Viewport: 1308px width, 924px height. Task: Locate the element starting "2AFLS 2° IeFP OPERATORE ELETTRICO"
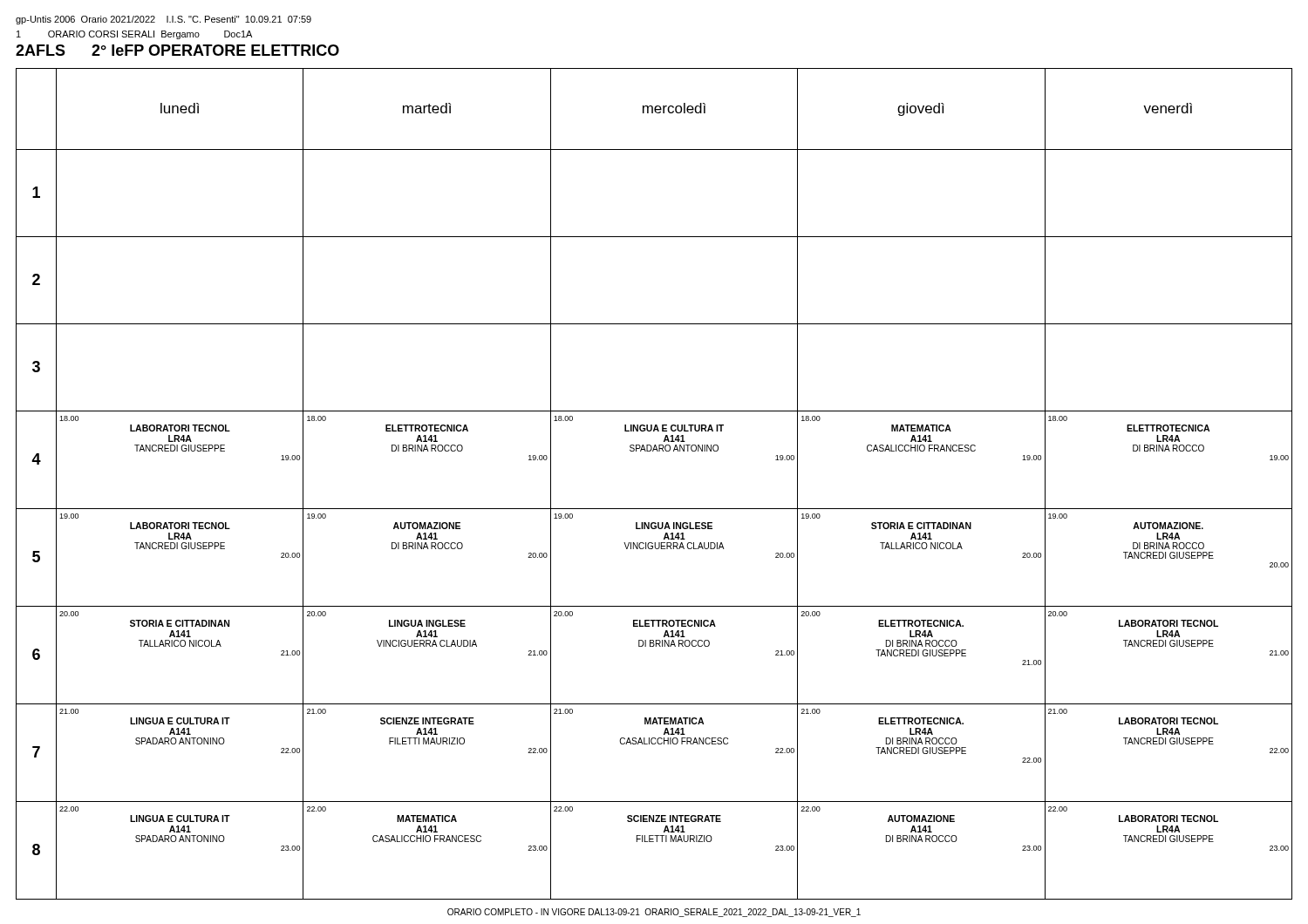pos(178,51)
